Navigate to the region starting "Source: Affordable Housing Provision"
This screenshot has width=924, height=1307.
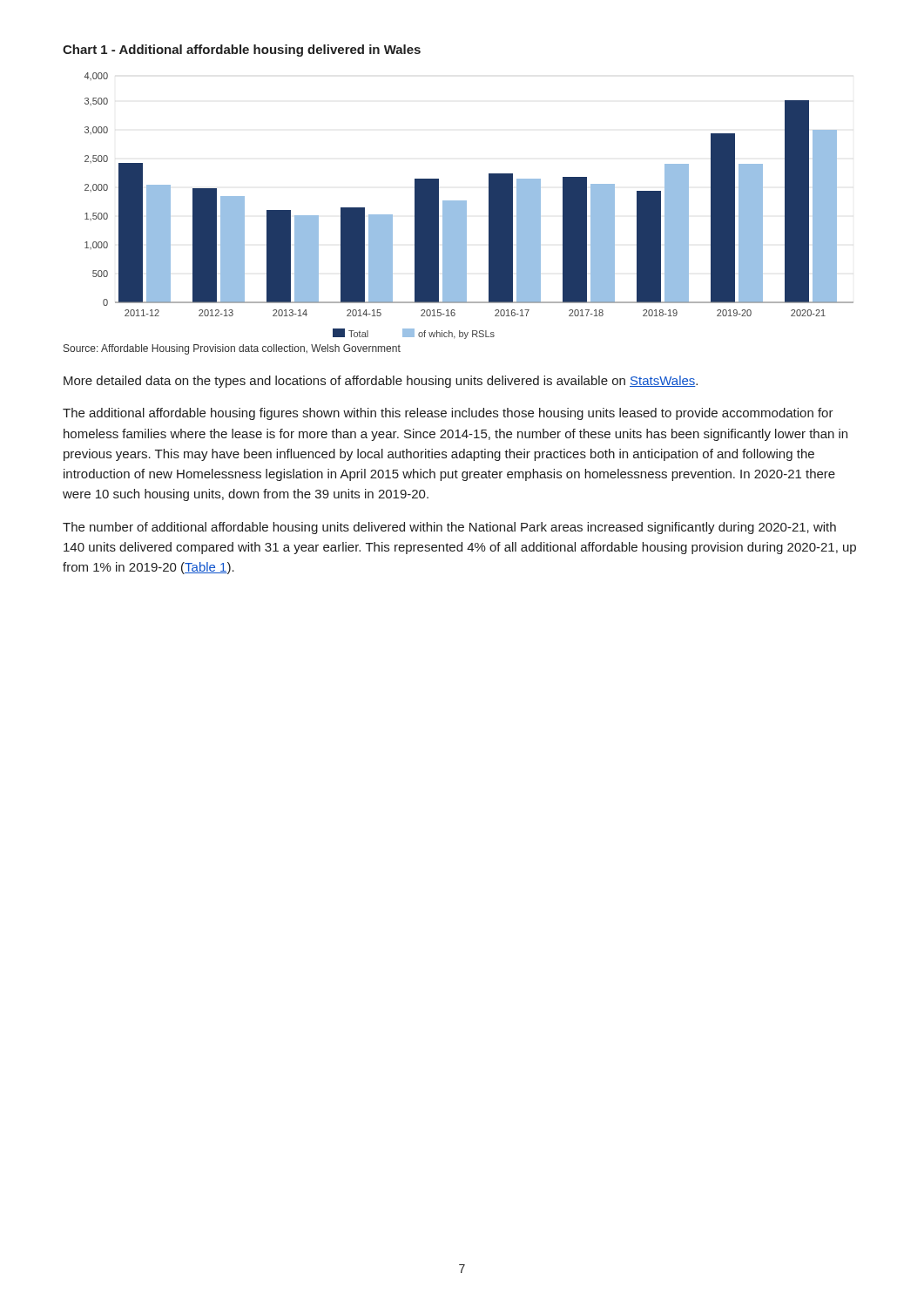coord(232,349)
